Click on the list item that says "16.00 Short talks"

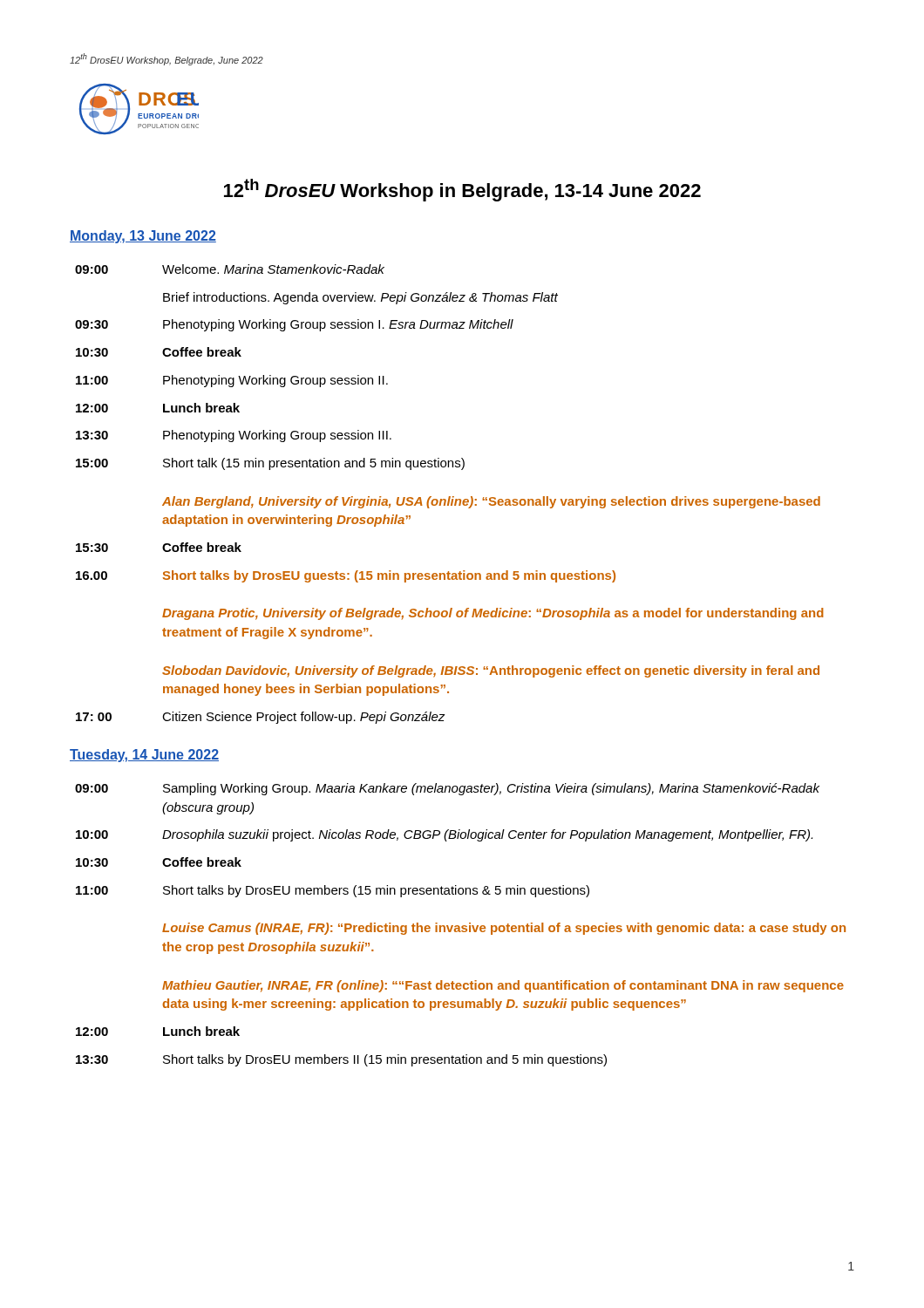click(x=346, y=576)
